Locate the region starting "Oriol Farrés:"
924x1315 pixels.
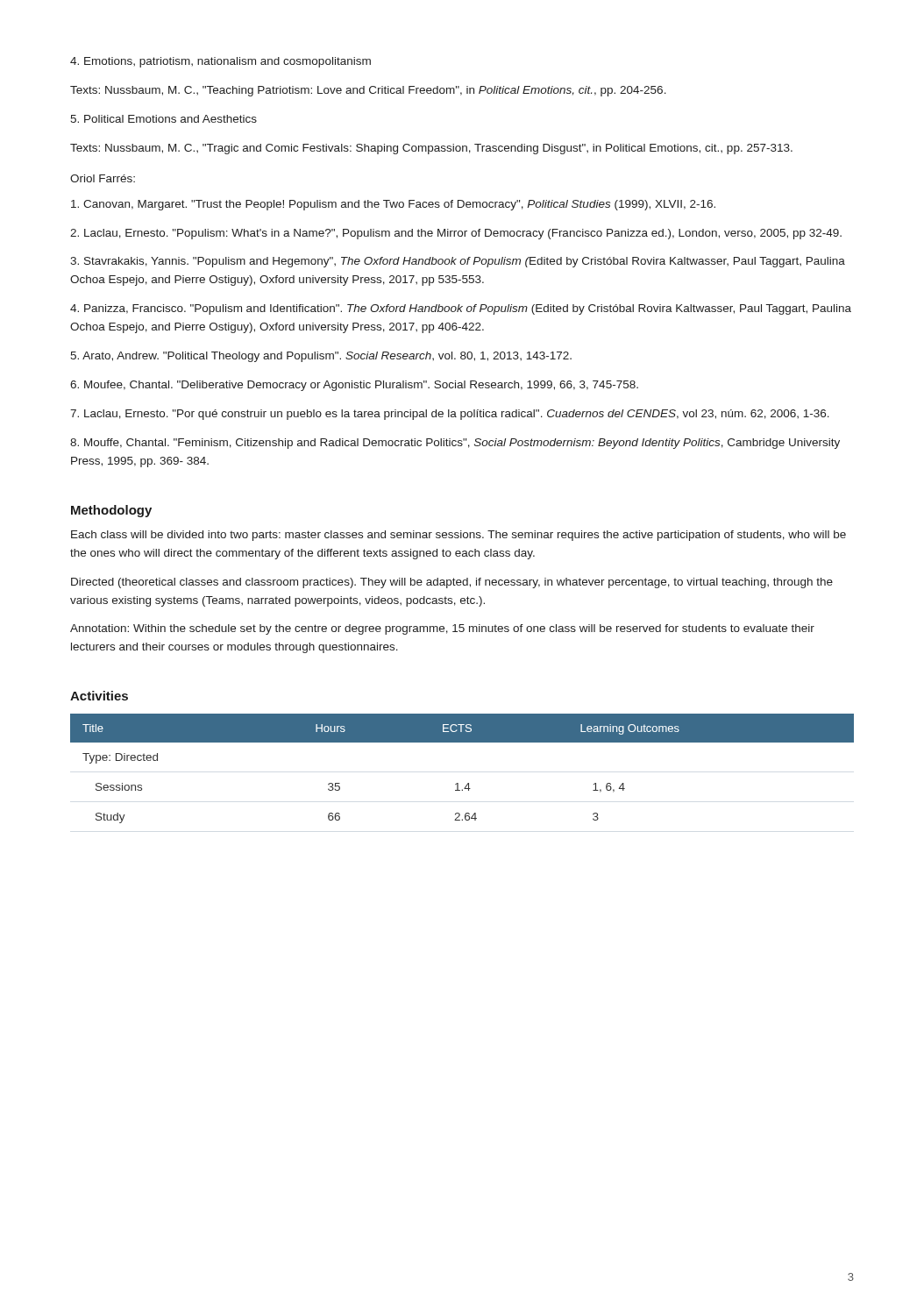click(x=103, y=178)
